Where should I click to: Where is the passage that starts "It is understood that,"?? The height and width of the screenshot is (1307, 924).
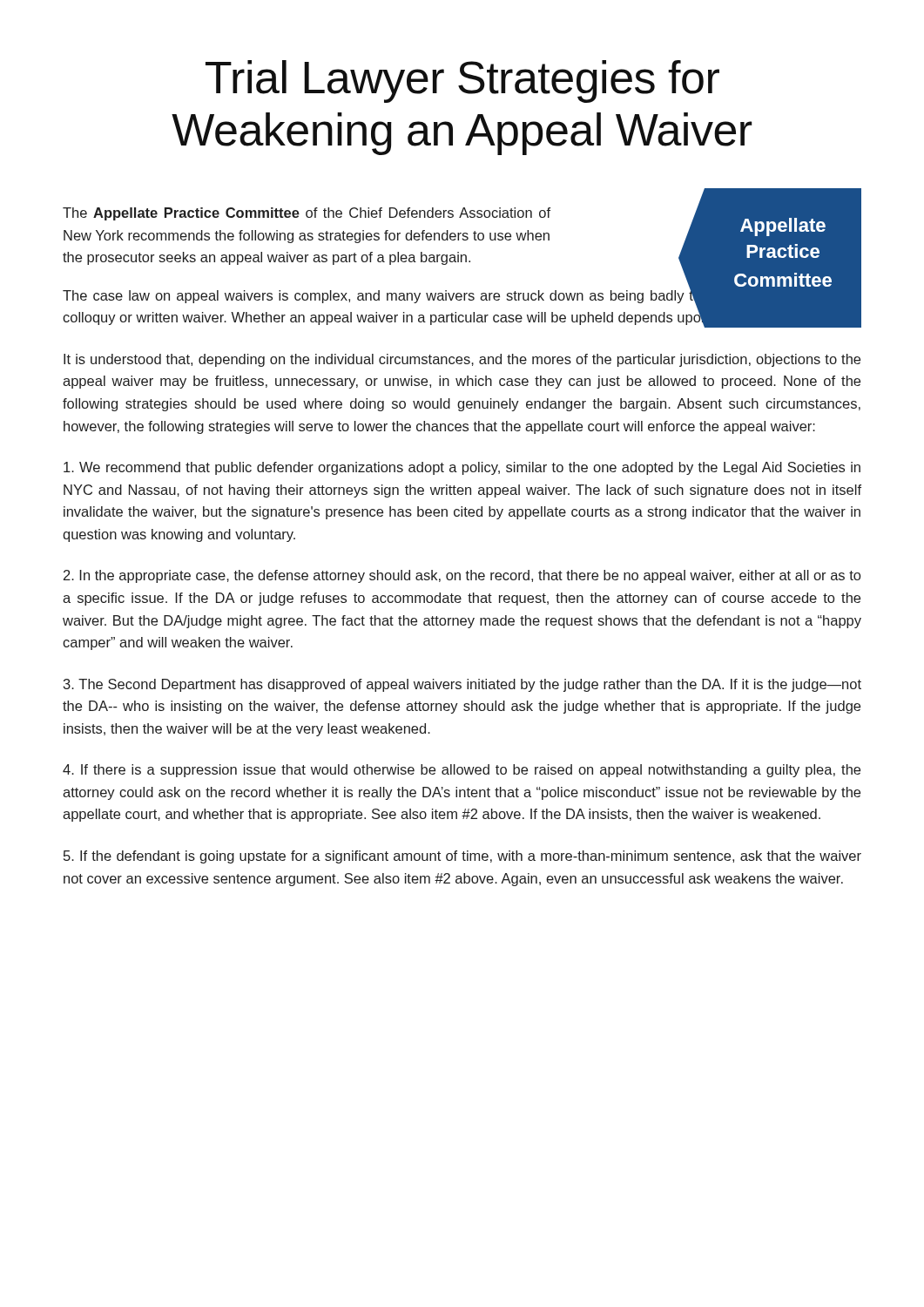462,392
